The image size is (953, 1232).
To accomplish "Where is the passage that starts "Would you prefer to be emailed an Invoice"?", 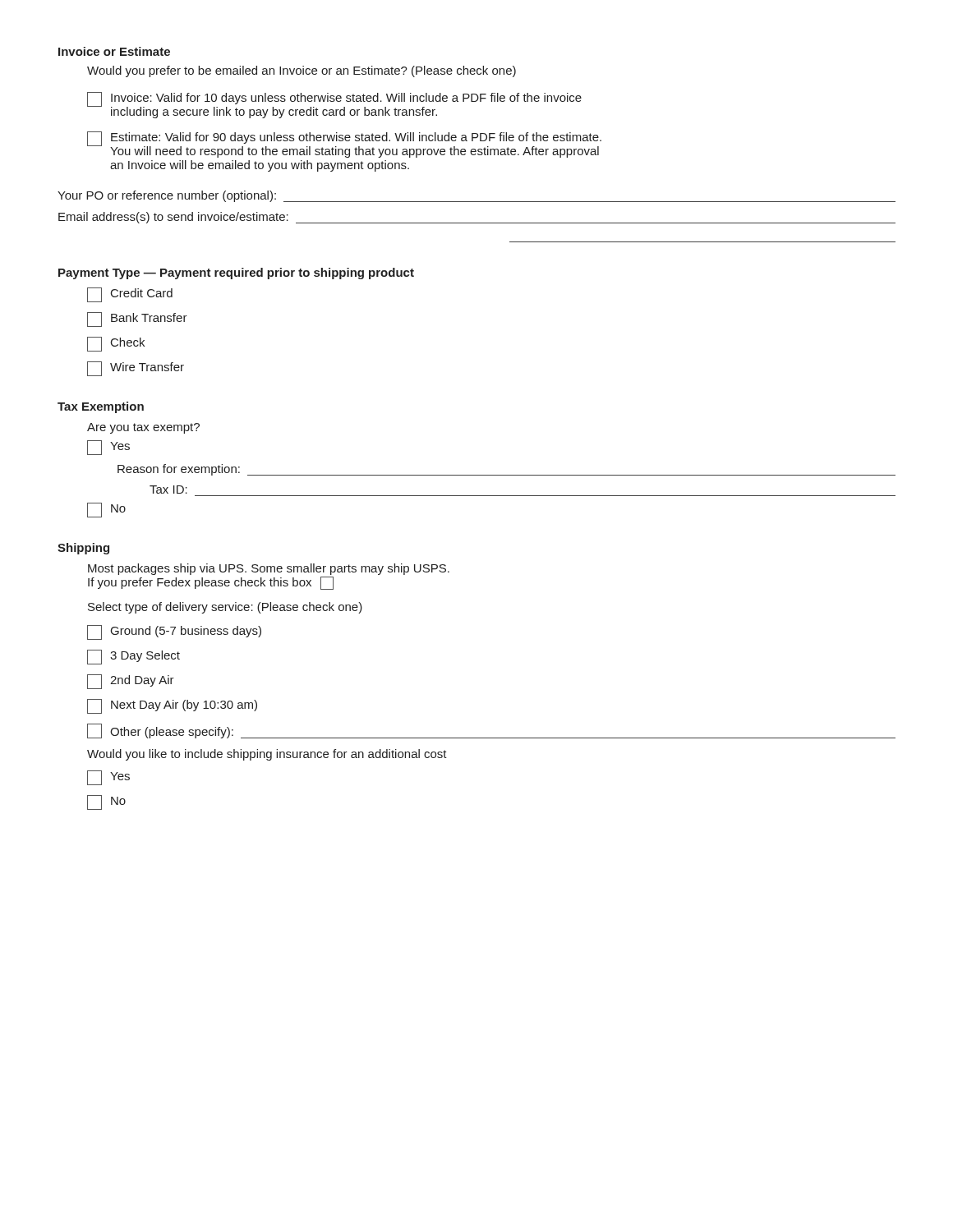I will [302, 70].
